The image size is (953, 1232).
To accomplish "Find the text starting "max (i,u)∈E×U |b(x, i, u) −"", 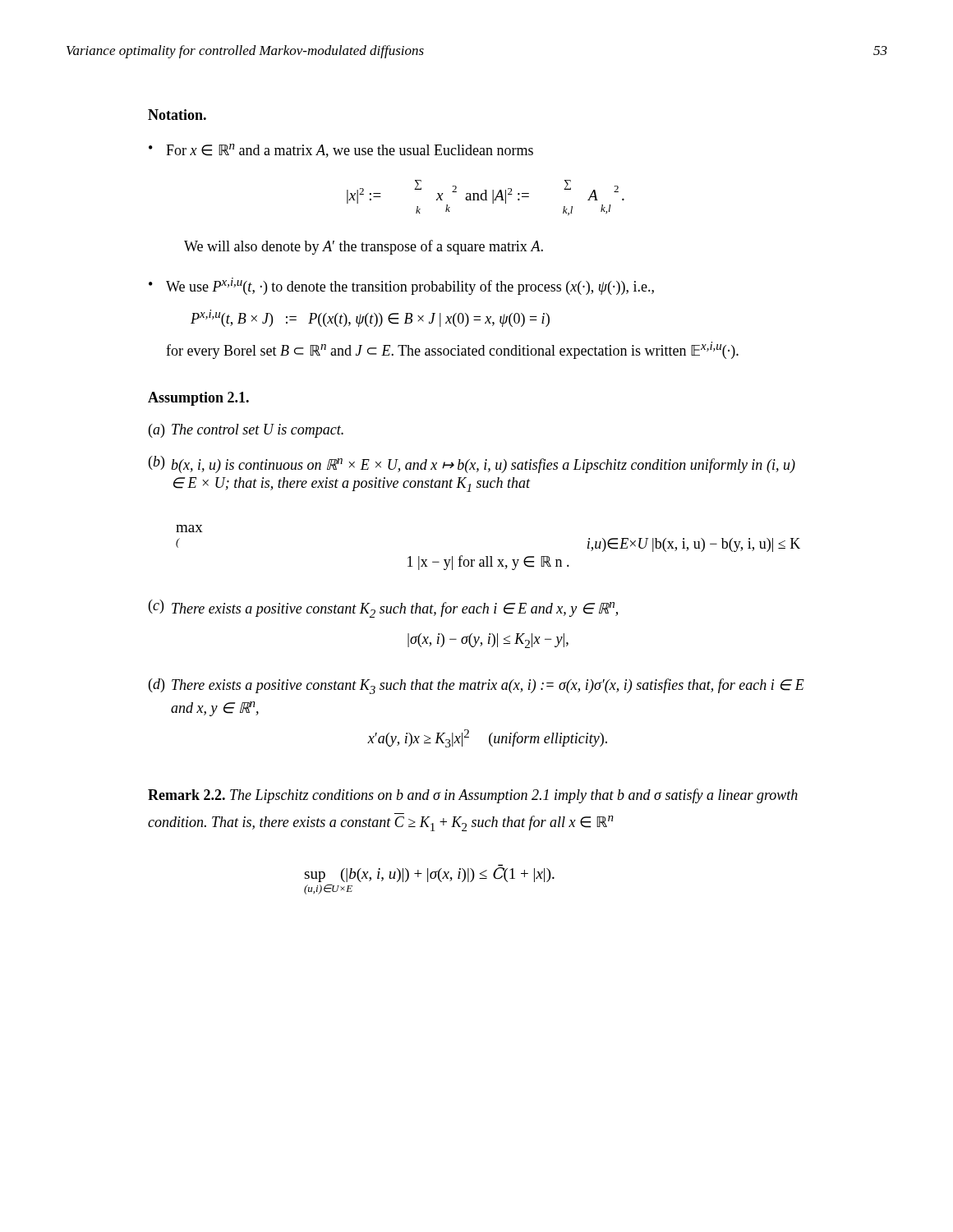I will pyautogui.click(x=189, y=529).
